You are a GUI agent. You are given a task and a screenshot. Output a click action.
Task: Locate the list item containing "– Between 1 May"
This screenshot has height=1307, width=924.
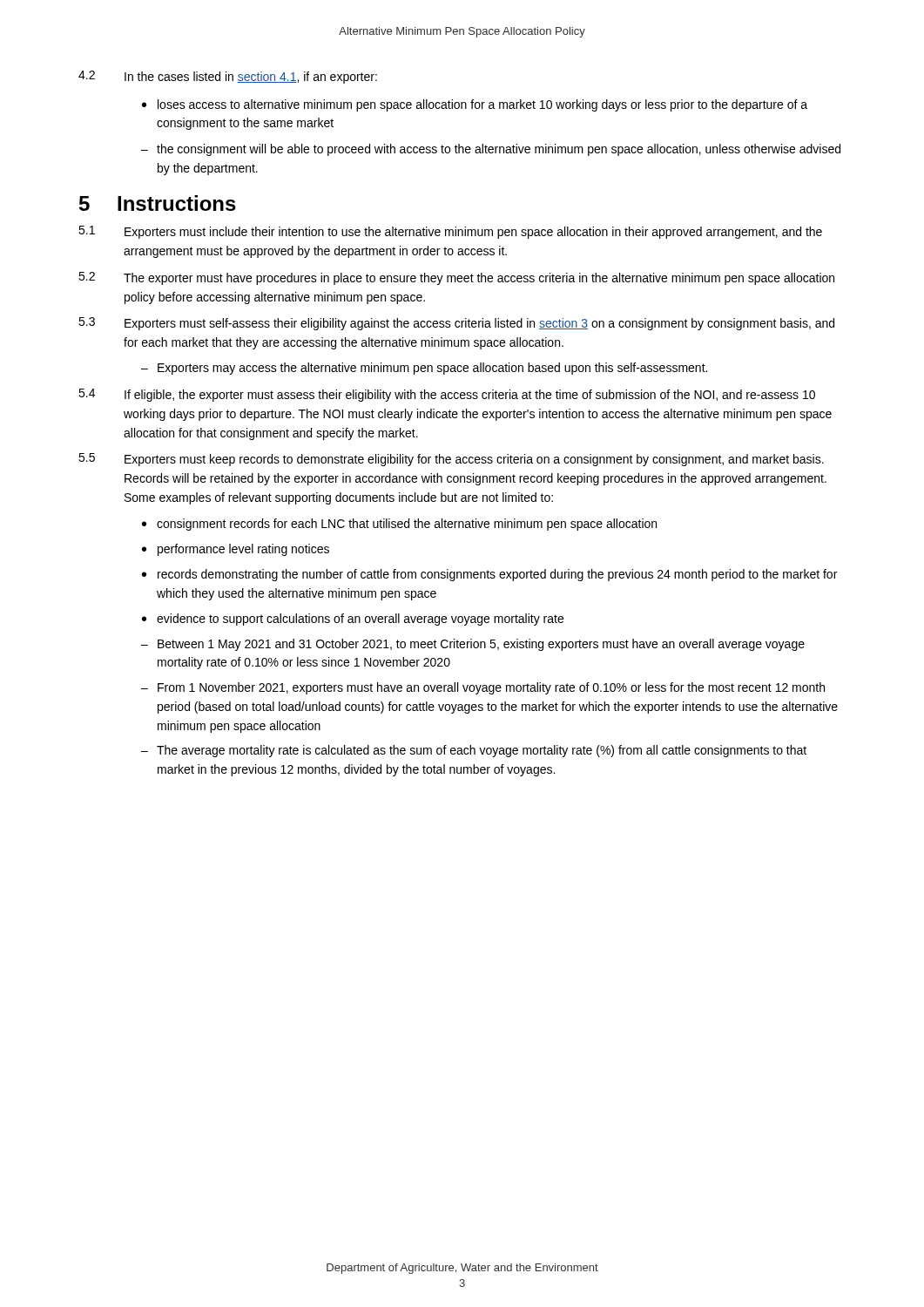[493, 654]
